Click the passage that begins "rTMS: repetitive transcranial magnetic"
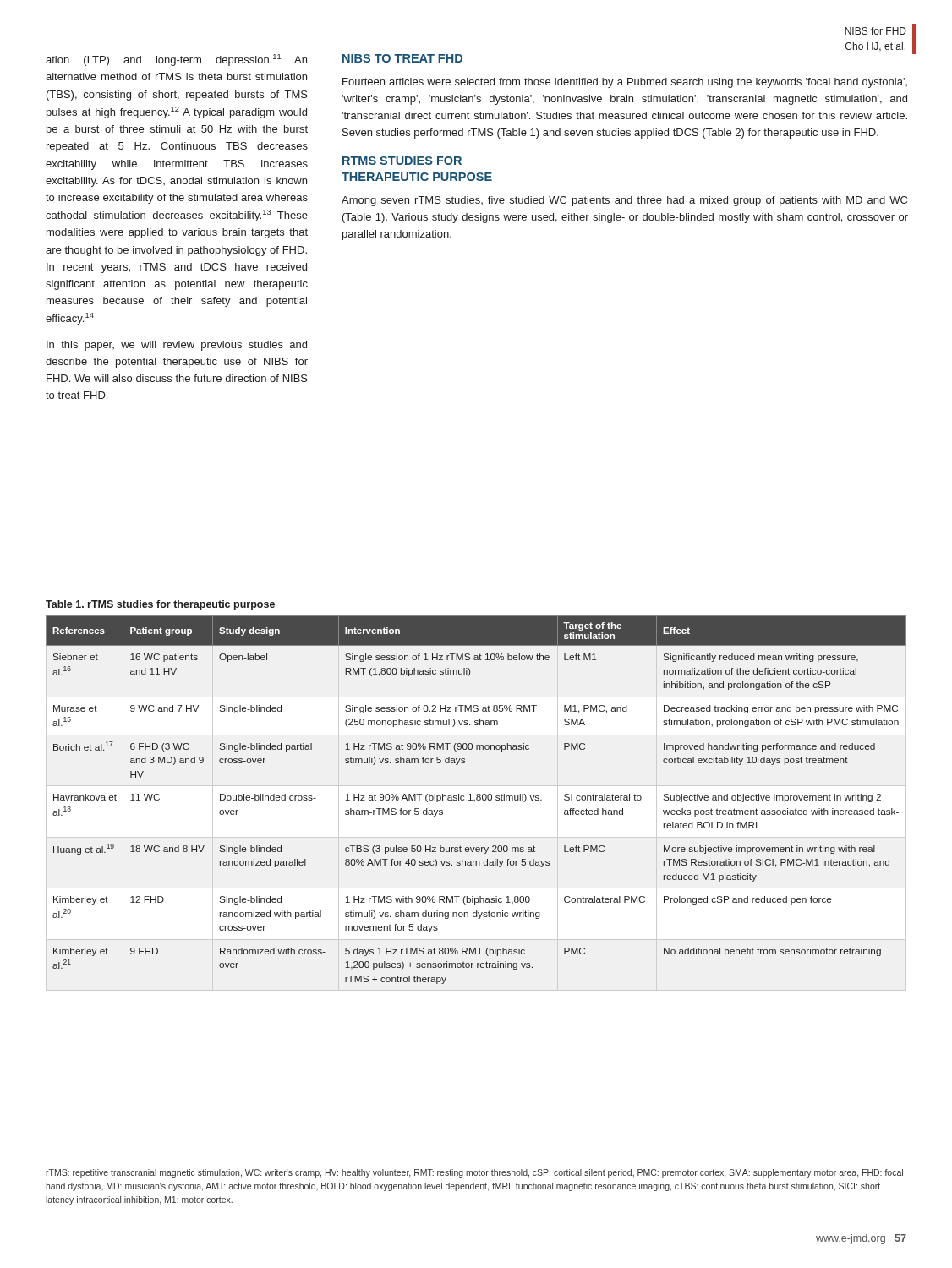This screenshot has height=1268, width=952. point(475,1186)
